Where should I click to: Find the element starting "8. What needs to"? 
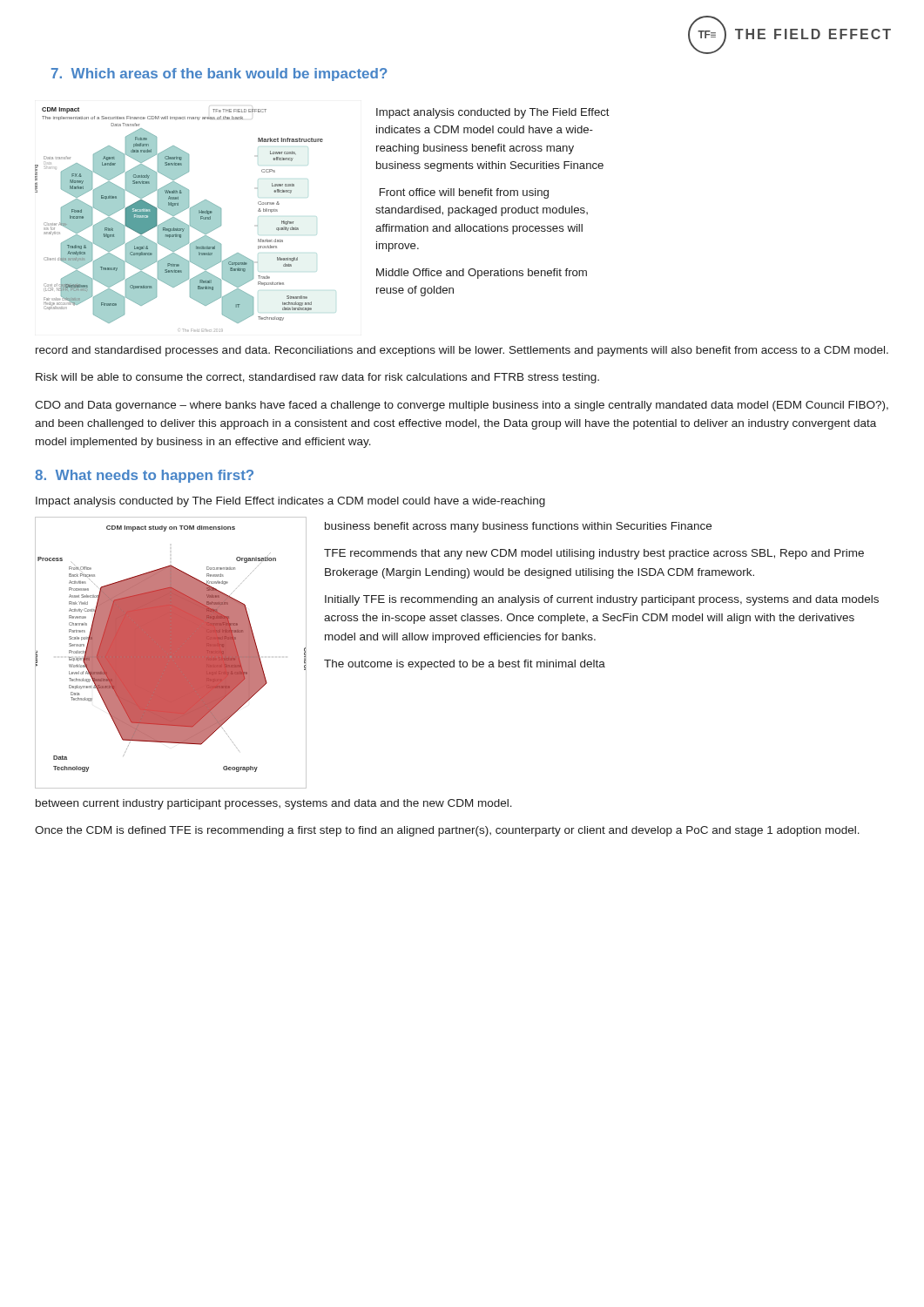[145, 475]
